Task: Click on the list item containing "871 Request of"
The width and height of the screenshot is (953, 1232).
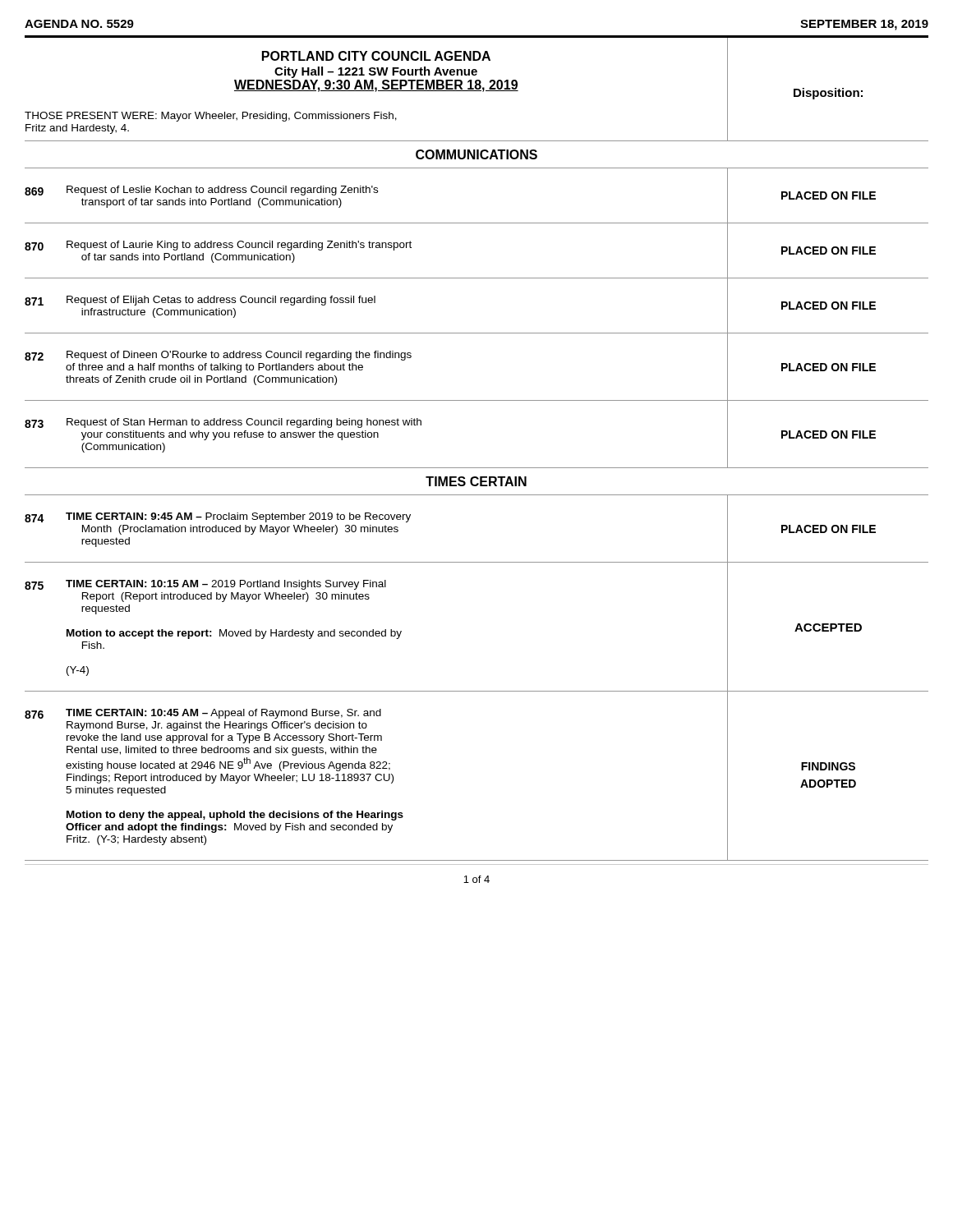Action: (x=200, y=306)
